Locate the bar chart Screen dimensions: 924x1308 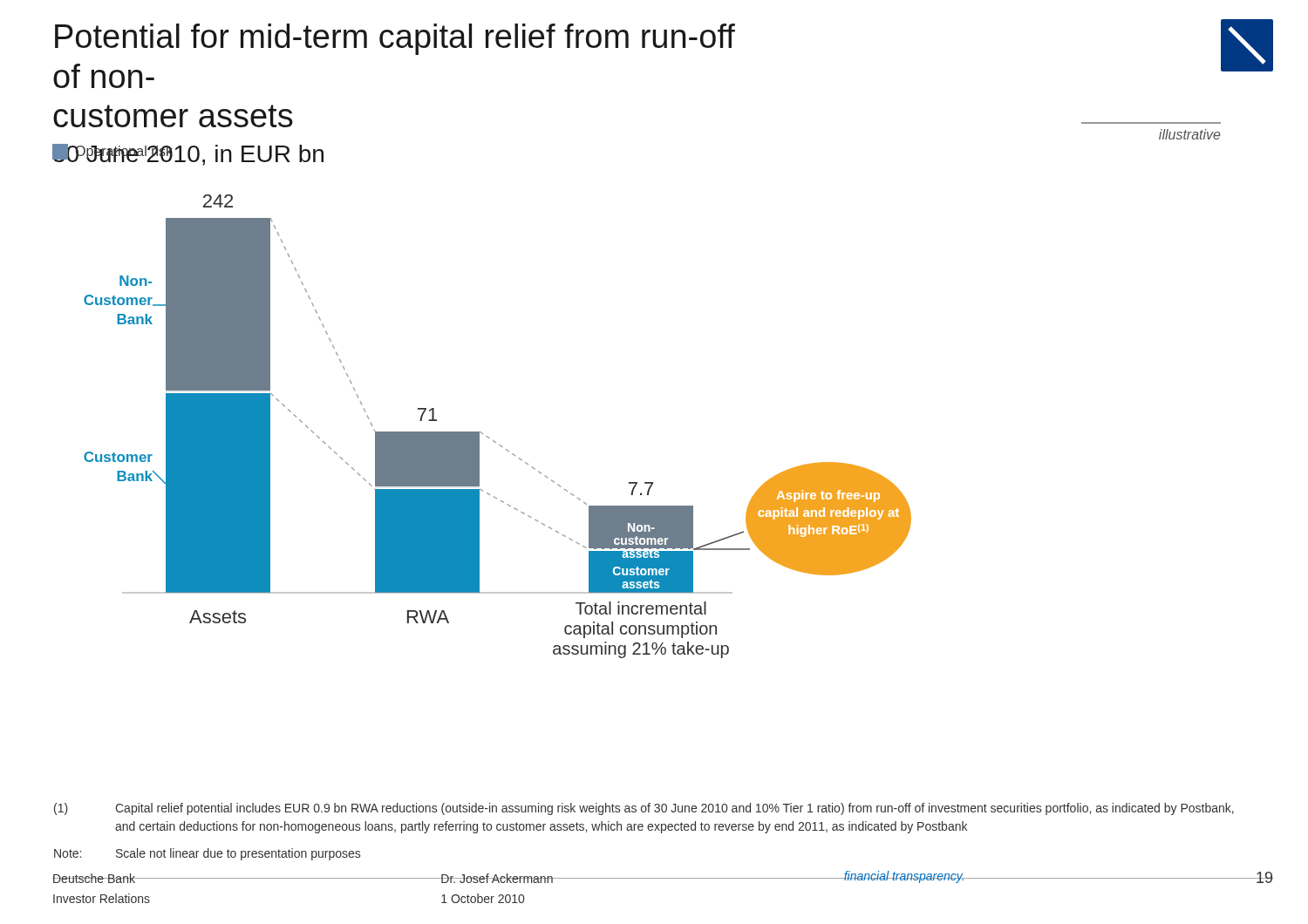point(488,471)
